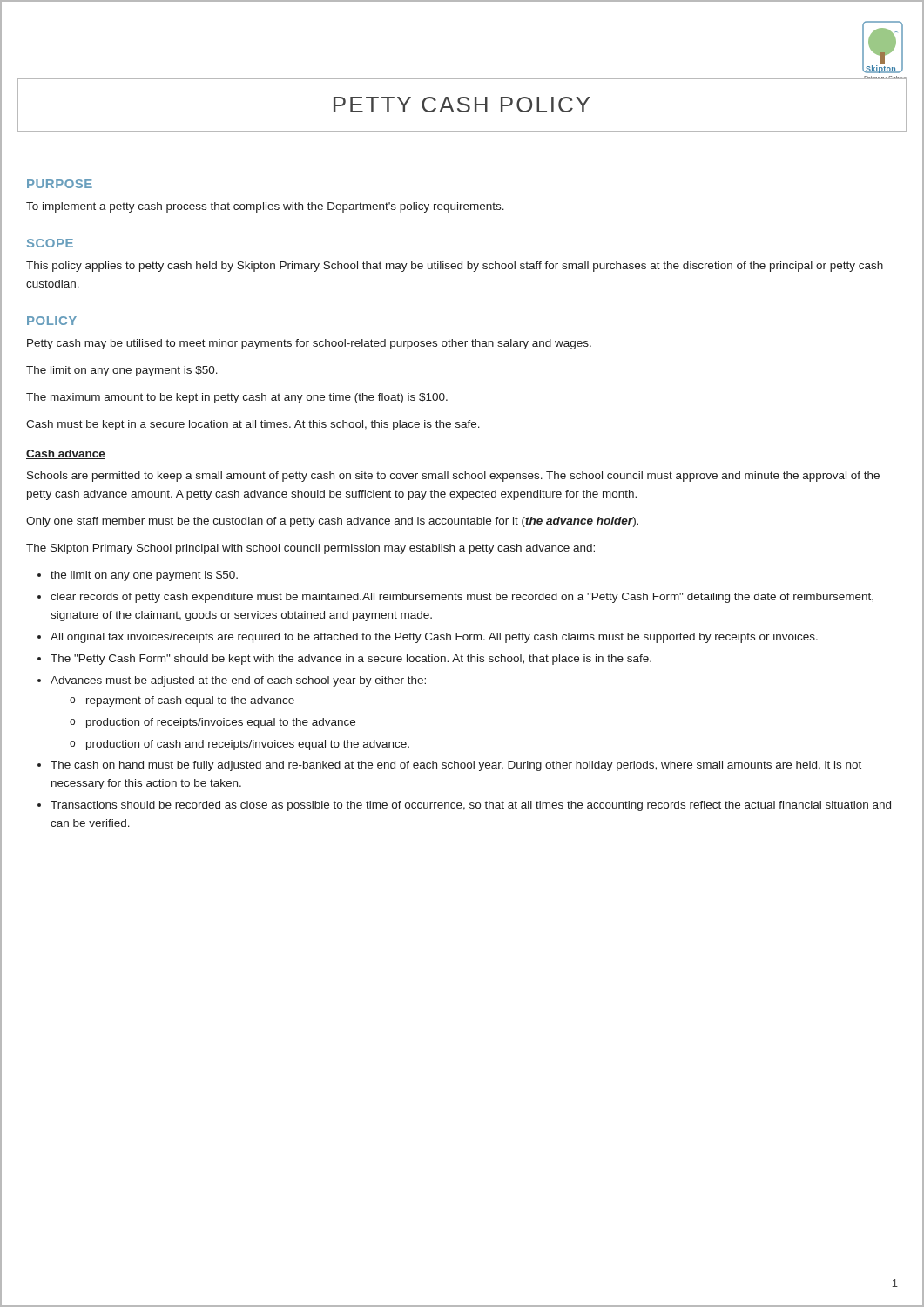Find the block on this page that starts "clear records of petty cash expenditure must"
924x1307 pixels.
[x=462, y=606]
